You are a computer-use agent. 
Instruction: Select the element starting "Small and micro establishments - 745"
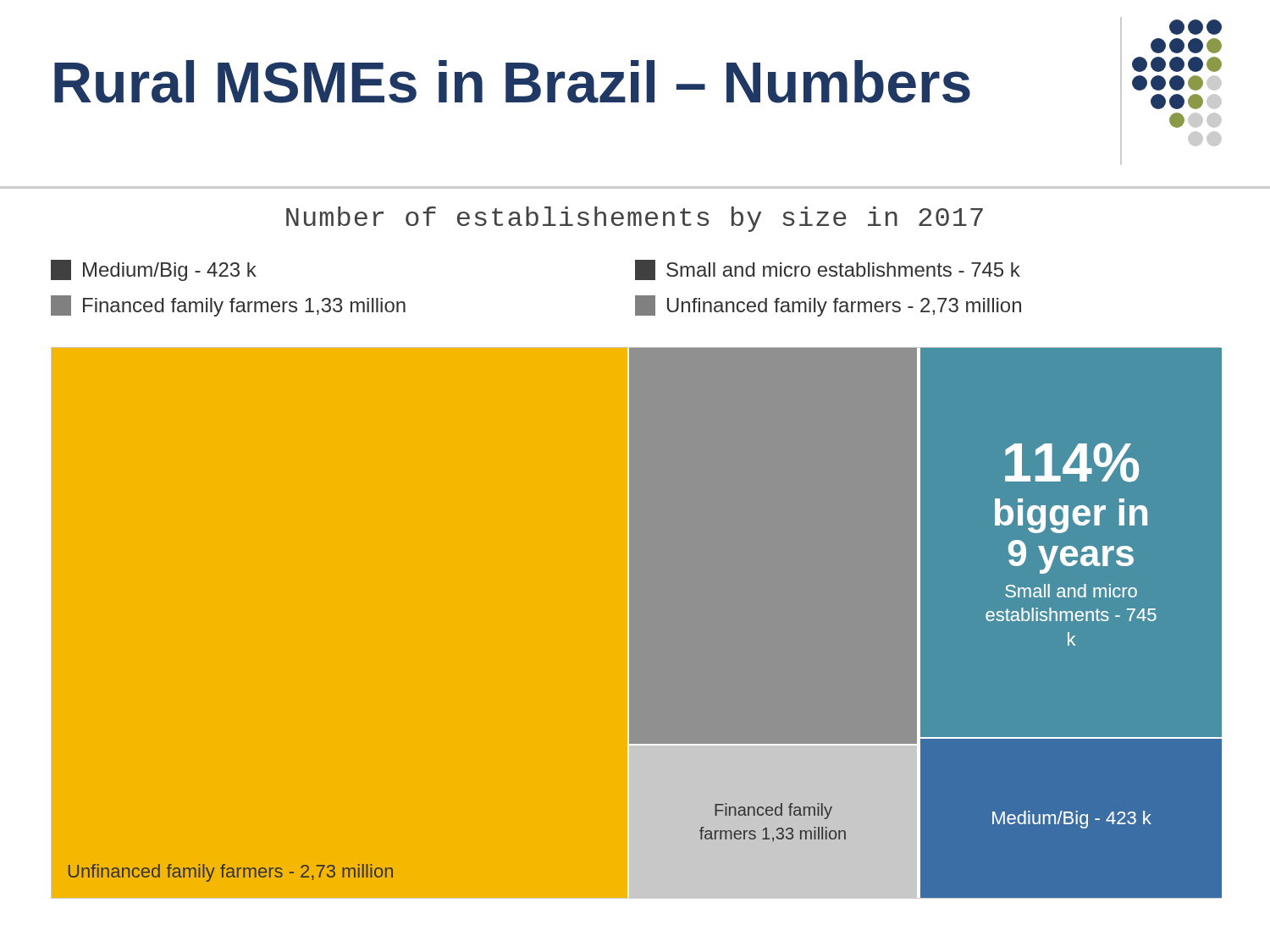point(828,270)
